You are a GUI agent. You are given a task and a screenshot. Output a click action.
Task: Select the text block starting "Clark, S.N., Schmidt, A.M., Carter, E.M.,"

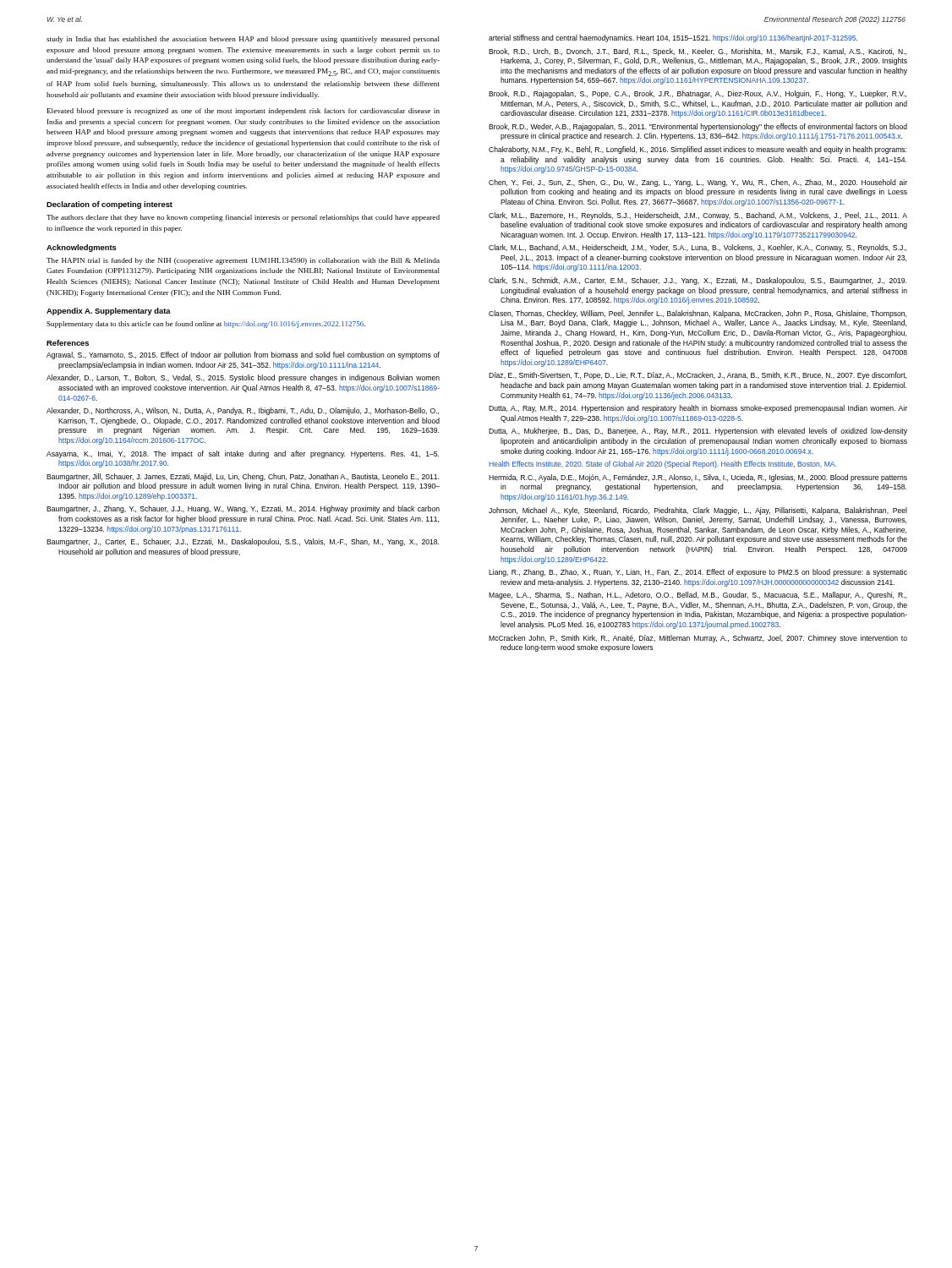pyautogui.click(x=698, y=290)
